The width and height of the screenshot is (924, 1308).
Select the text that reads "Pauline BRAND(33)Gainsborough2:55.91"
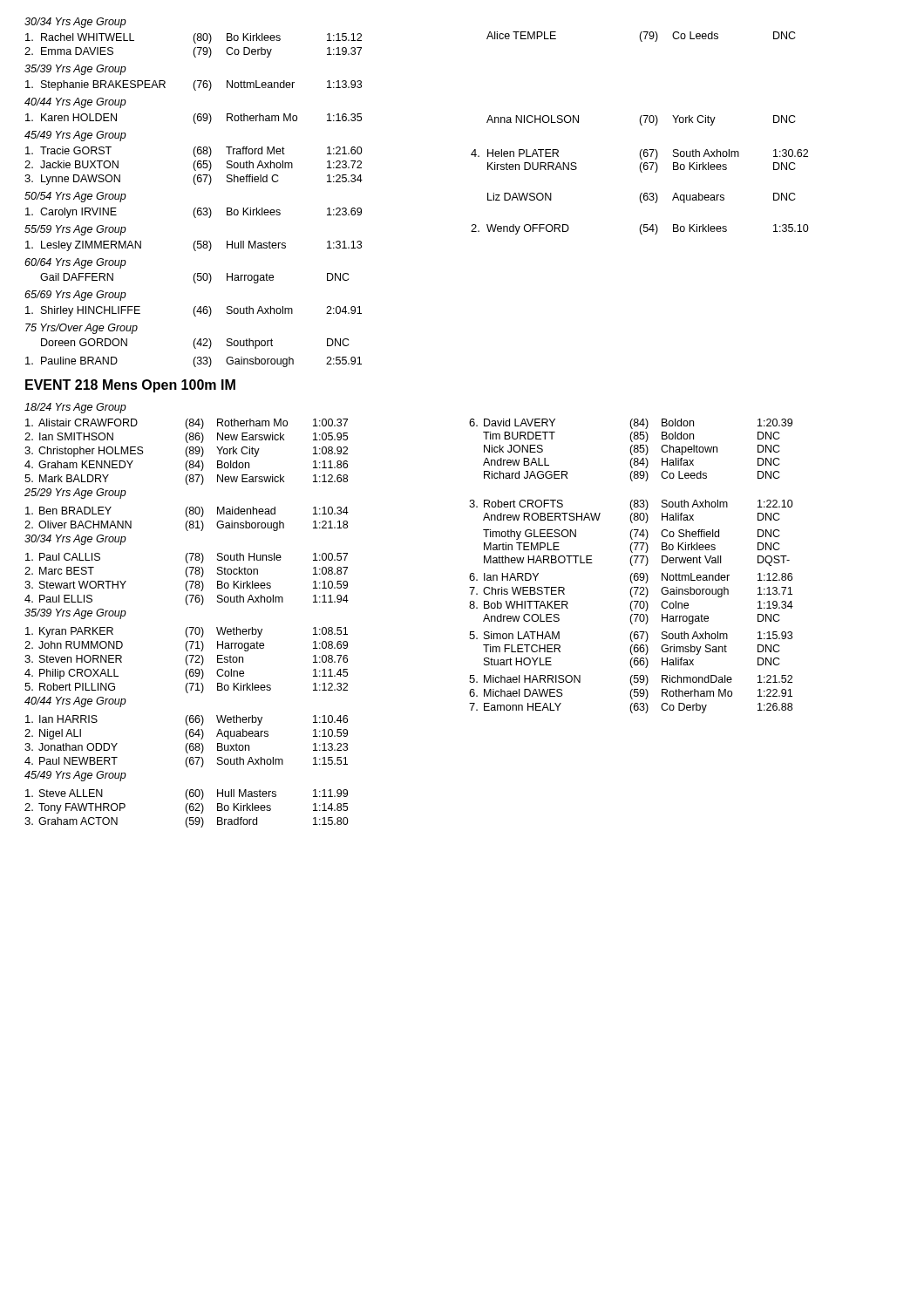[x=239, y=361]
